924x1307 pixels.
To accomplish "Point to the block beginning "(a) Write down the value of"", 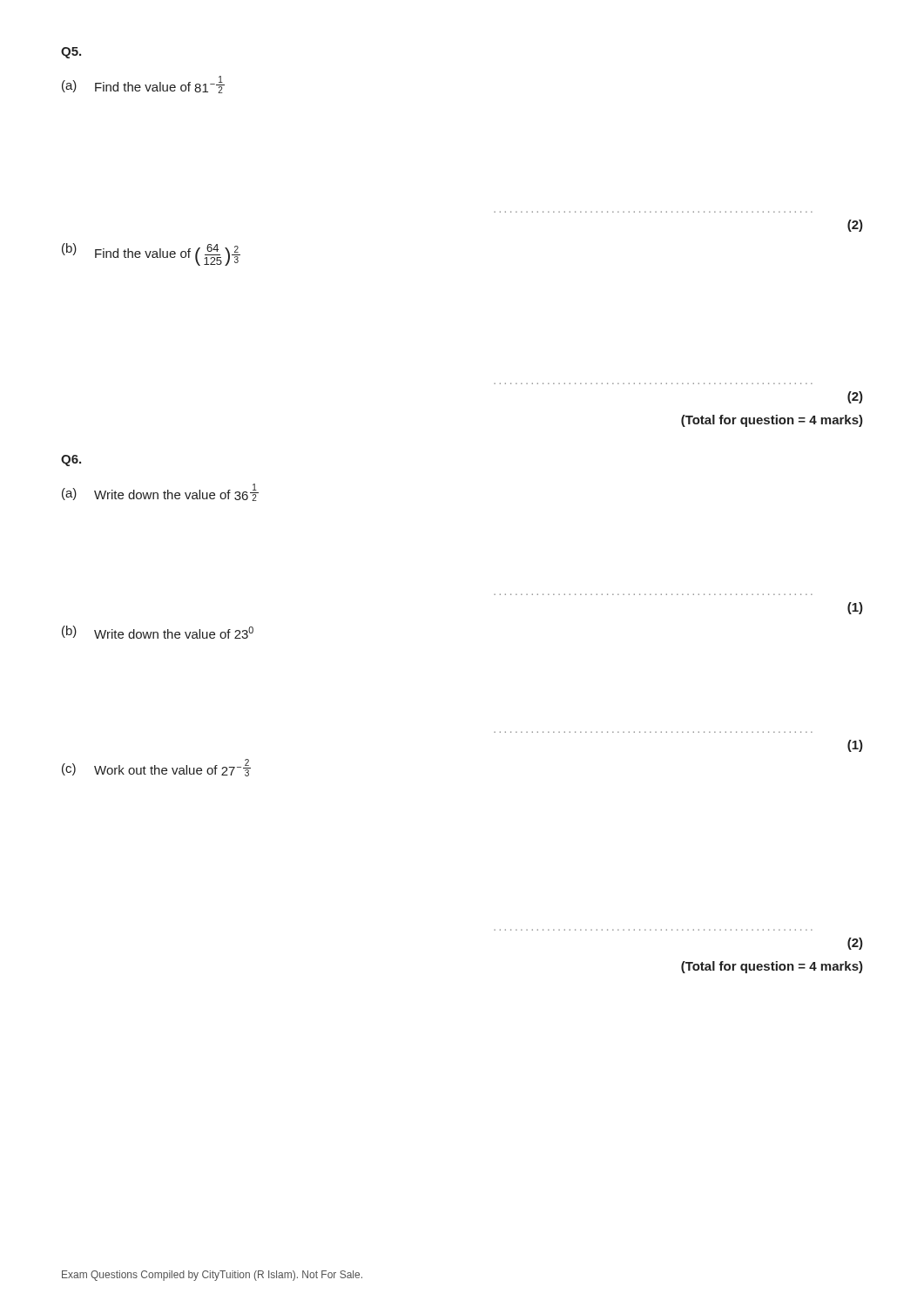I will [160, 493].
